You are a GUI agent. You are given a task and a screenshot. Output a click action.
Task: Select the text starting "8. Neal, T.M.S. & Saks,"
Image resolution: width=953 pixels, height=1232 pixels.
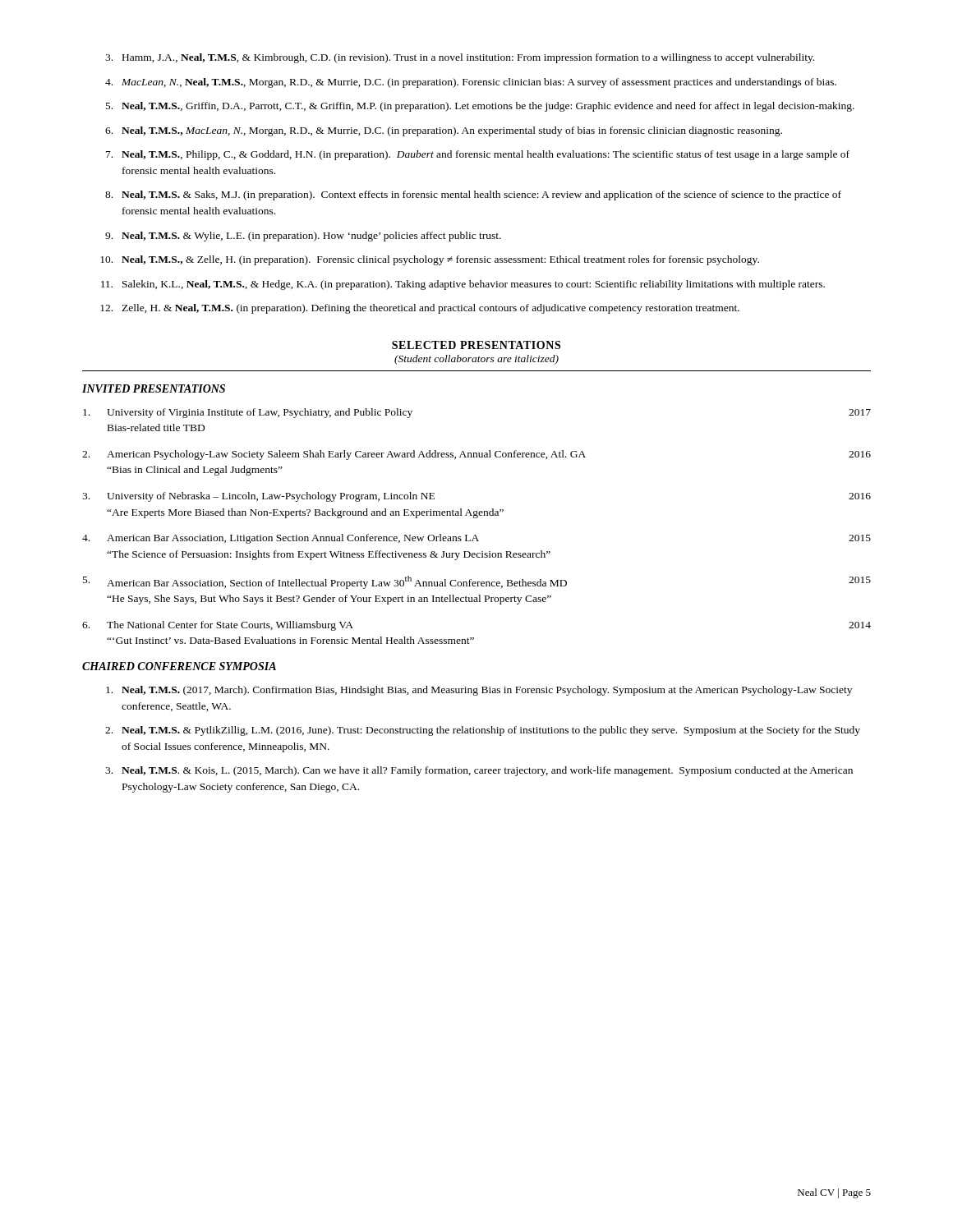476,203
